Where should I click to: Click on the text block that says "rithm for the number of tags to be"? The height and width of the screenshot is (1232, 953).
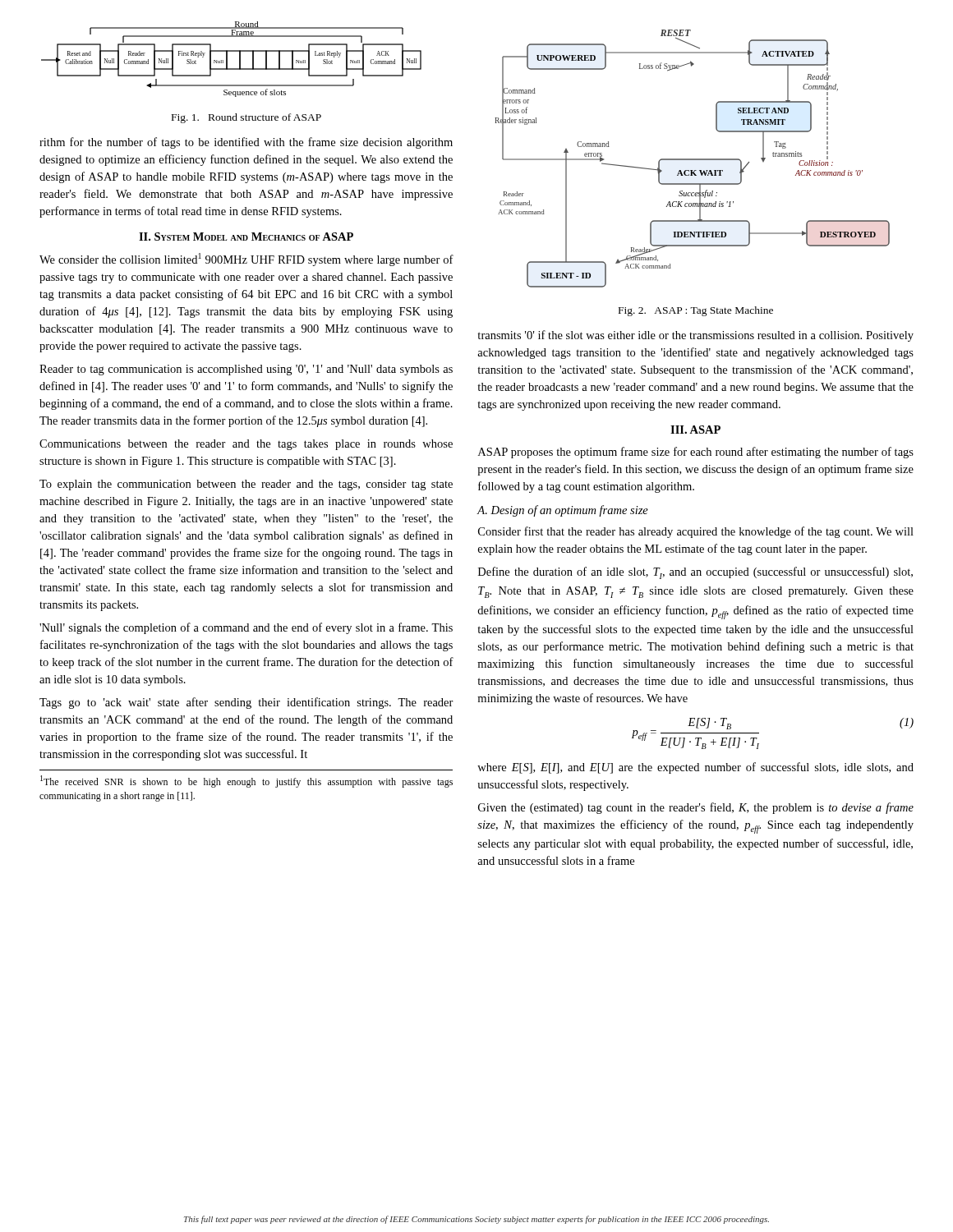246,177
